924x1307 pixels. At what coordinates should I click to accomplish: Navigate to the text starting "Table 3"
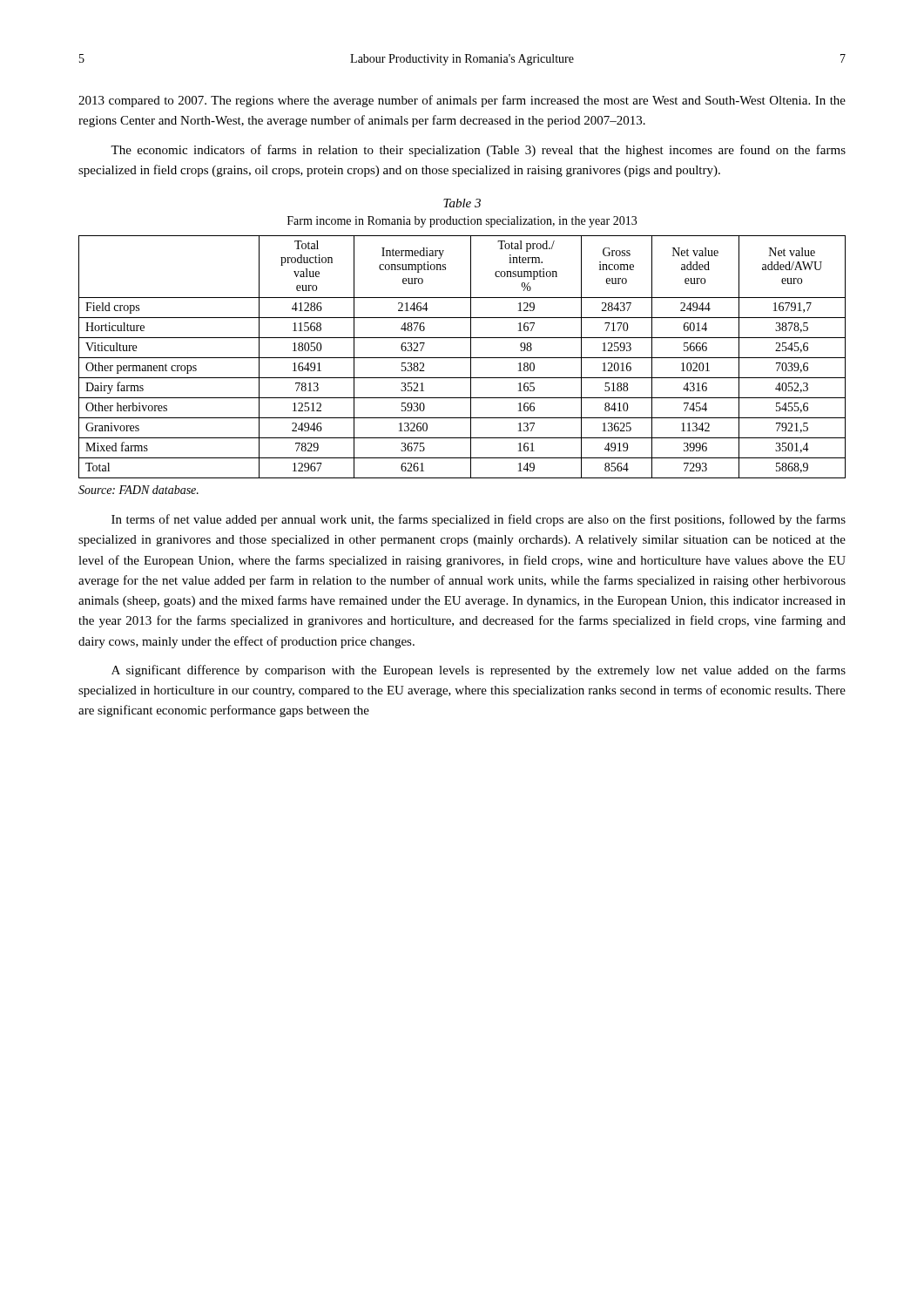(462, 203)
